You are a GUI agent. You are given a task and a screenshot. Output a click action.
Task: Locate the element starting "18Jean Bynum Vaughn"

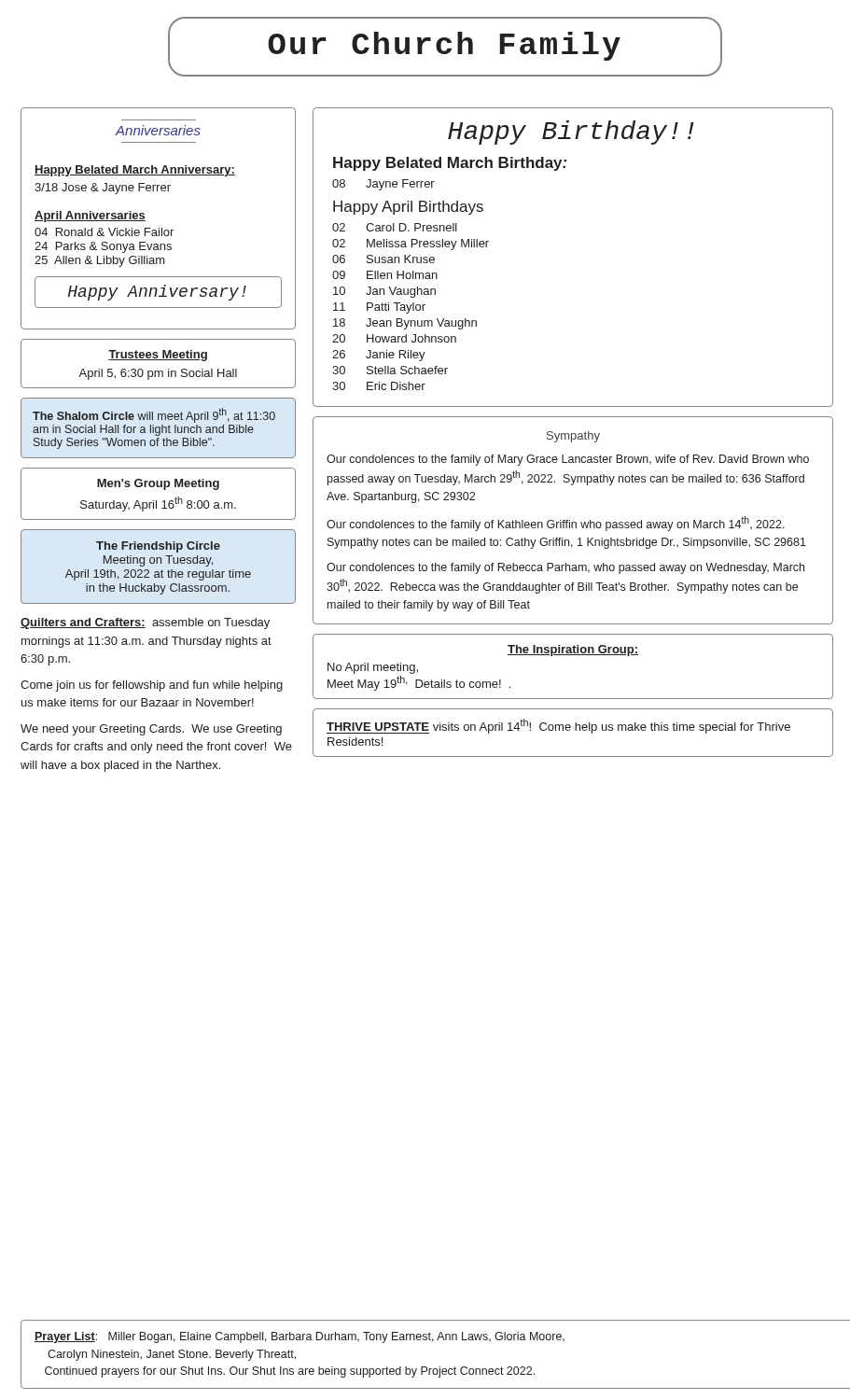pos(405,324)
